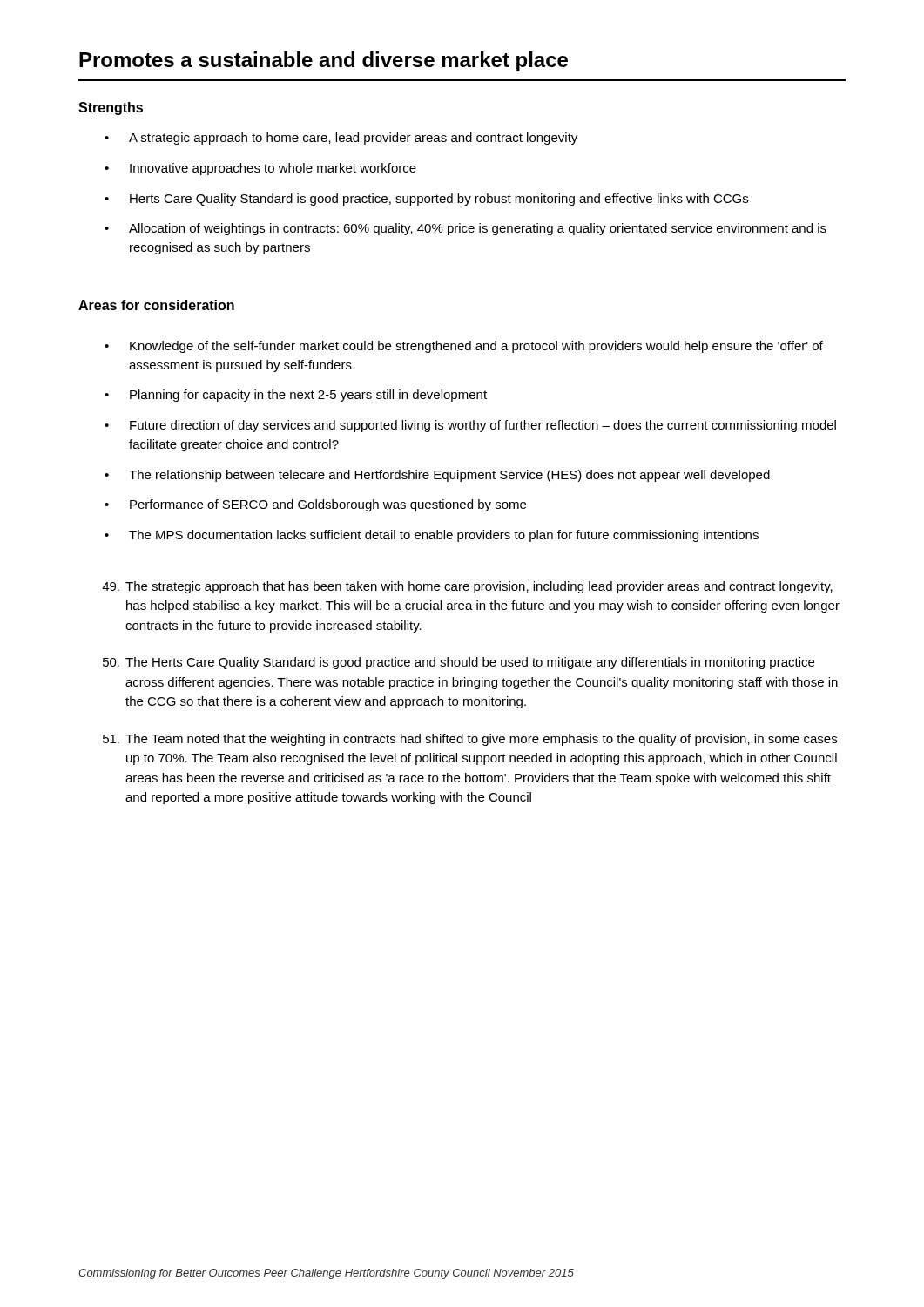Where is the passage that starts "• Planning for capacity in"?

click(x=475, y=395)
